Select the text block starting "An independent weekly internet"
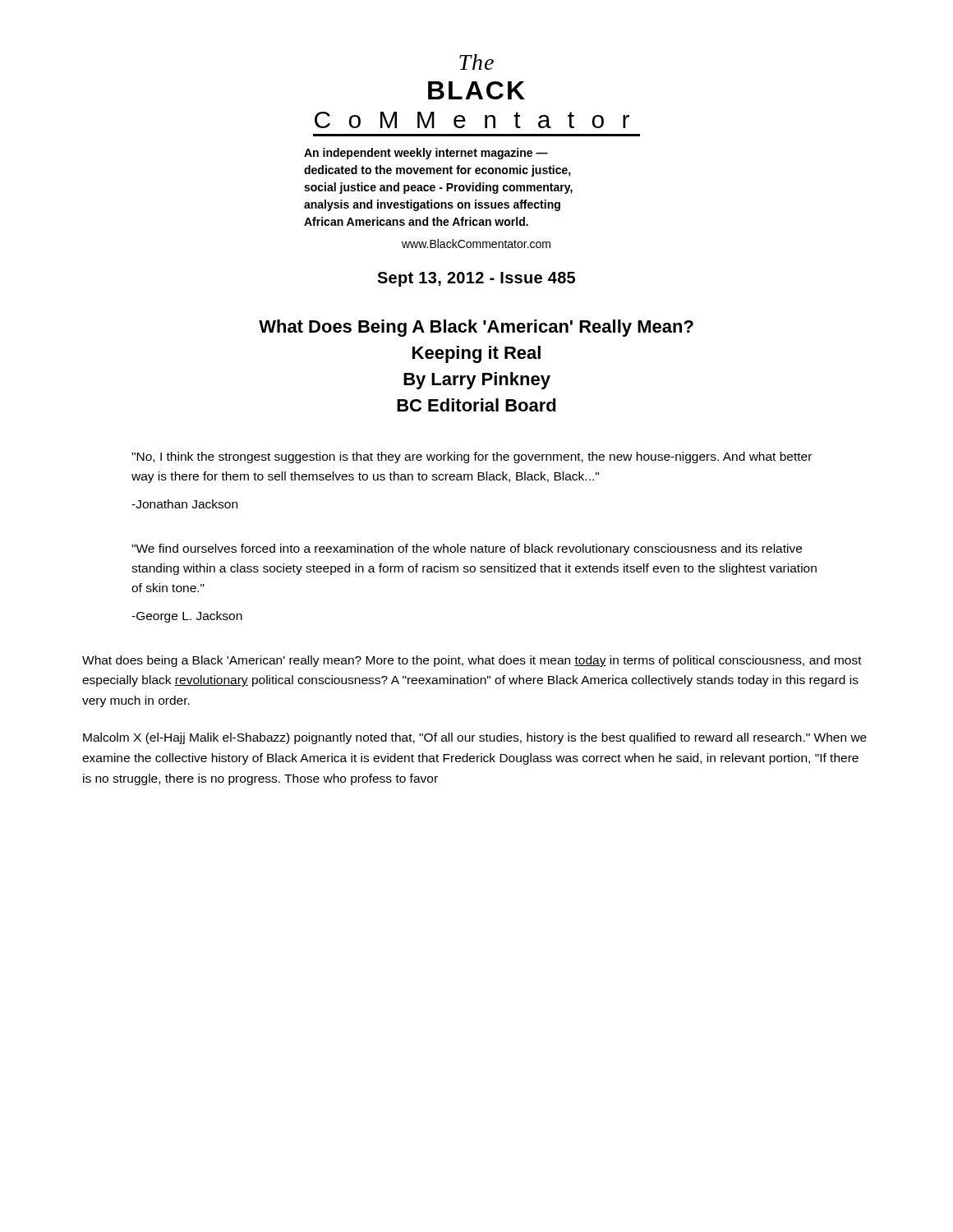This screenshot has width=953, height=1232. (x=438, y=187)
